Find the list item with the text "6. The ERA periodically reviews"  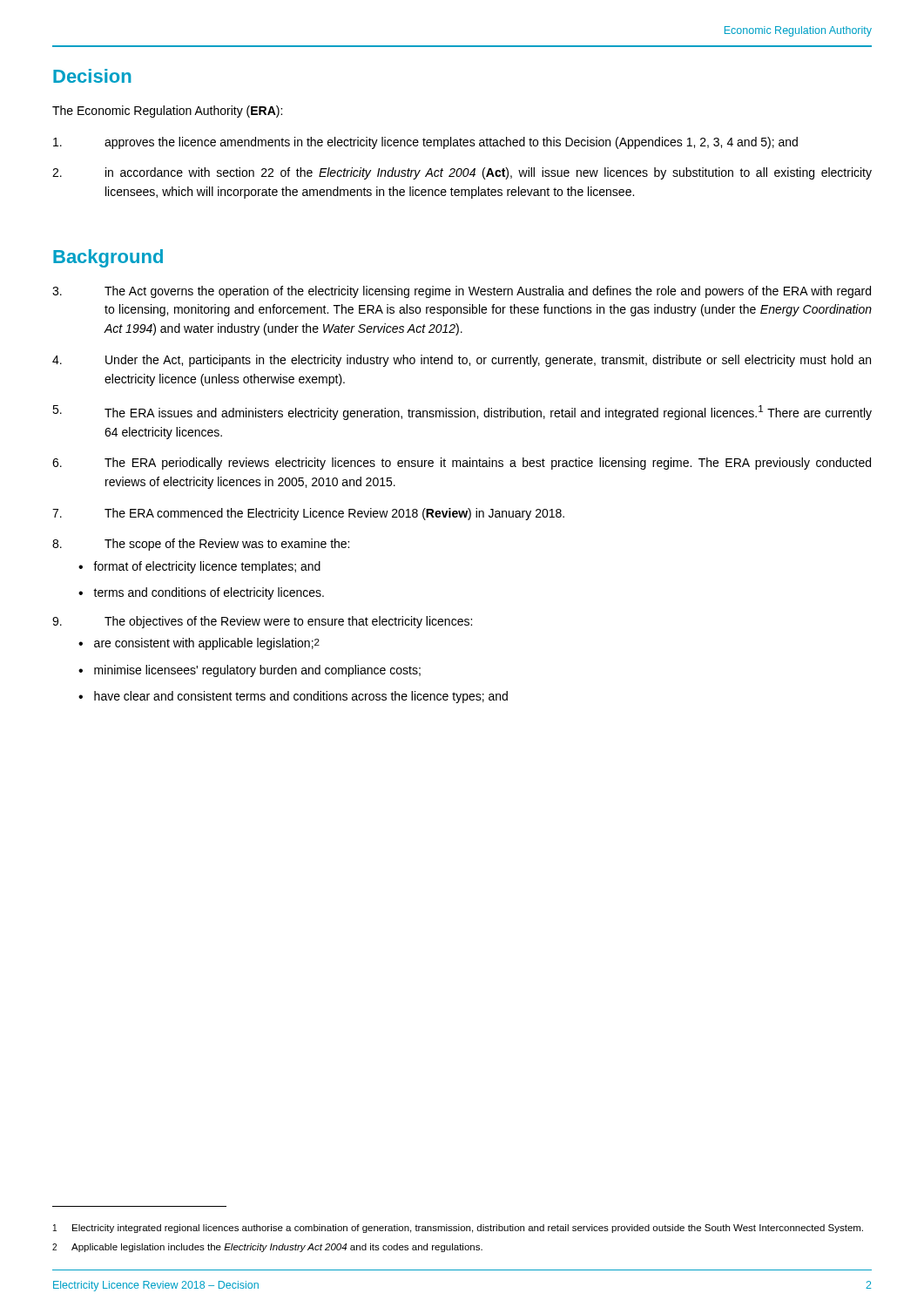pyautogui.click(x=462, y=473)
